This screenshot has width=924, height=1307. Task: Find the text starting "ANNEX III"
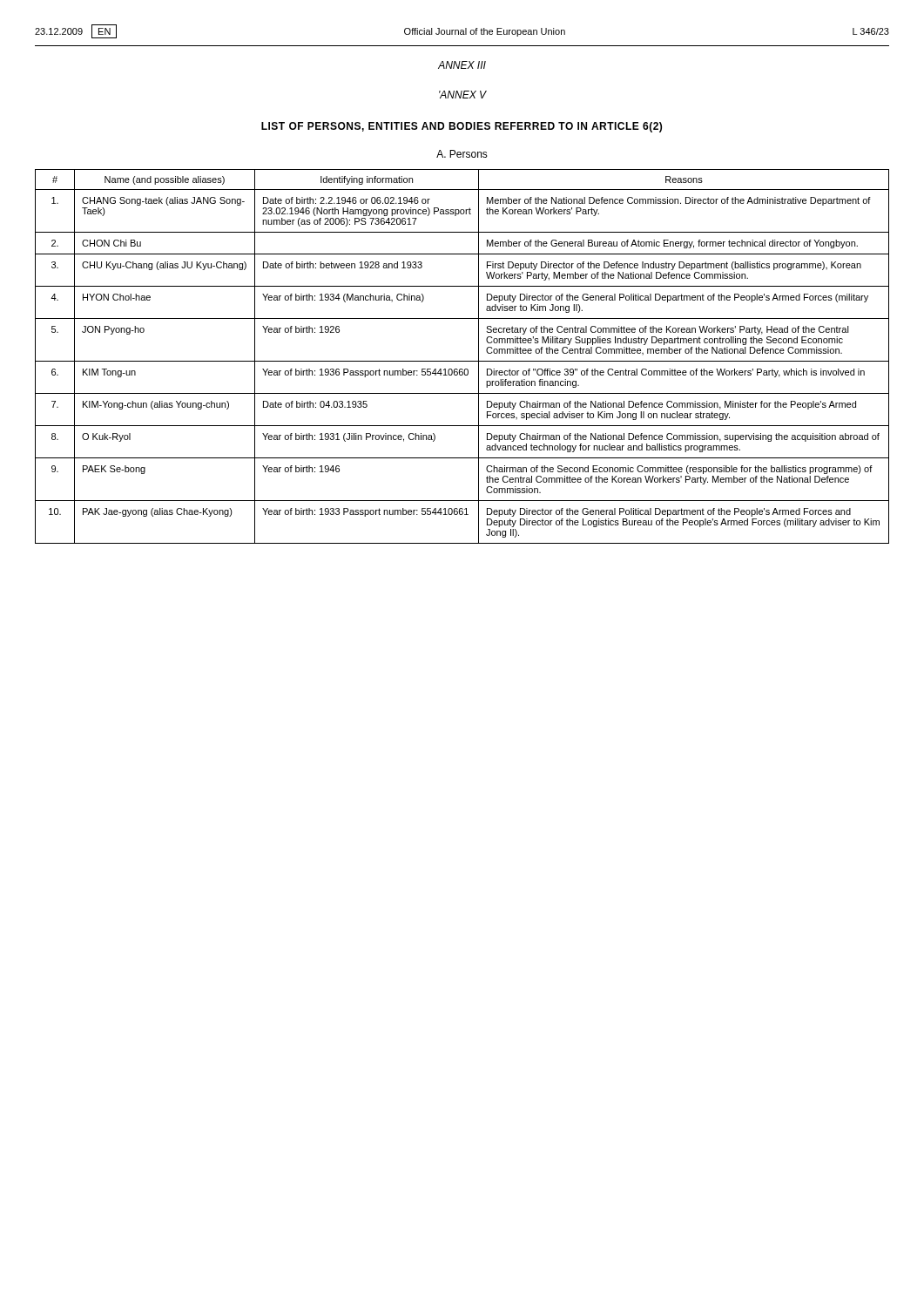[462, 65]
